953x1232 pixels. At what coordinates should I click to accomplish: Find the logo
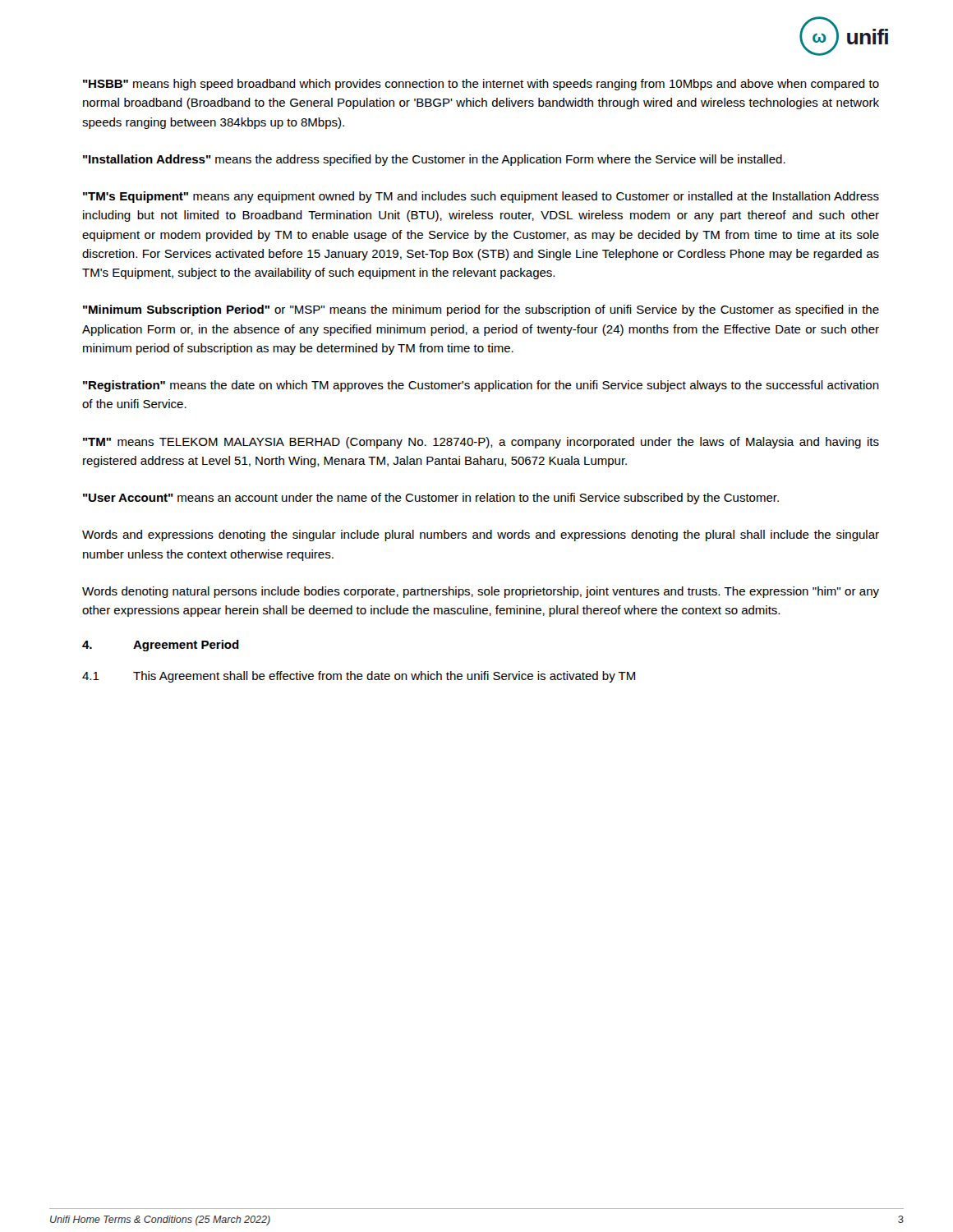[x=856, y=37]
